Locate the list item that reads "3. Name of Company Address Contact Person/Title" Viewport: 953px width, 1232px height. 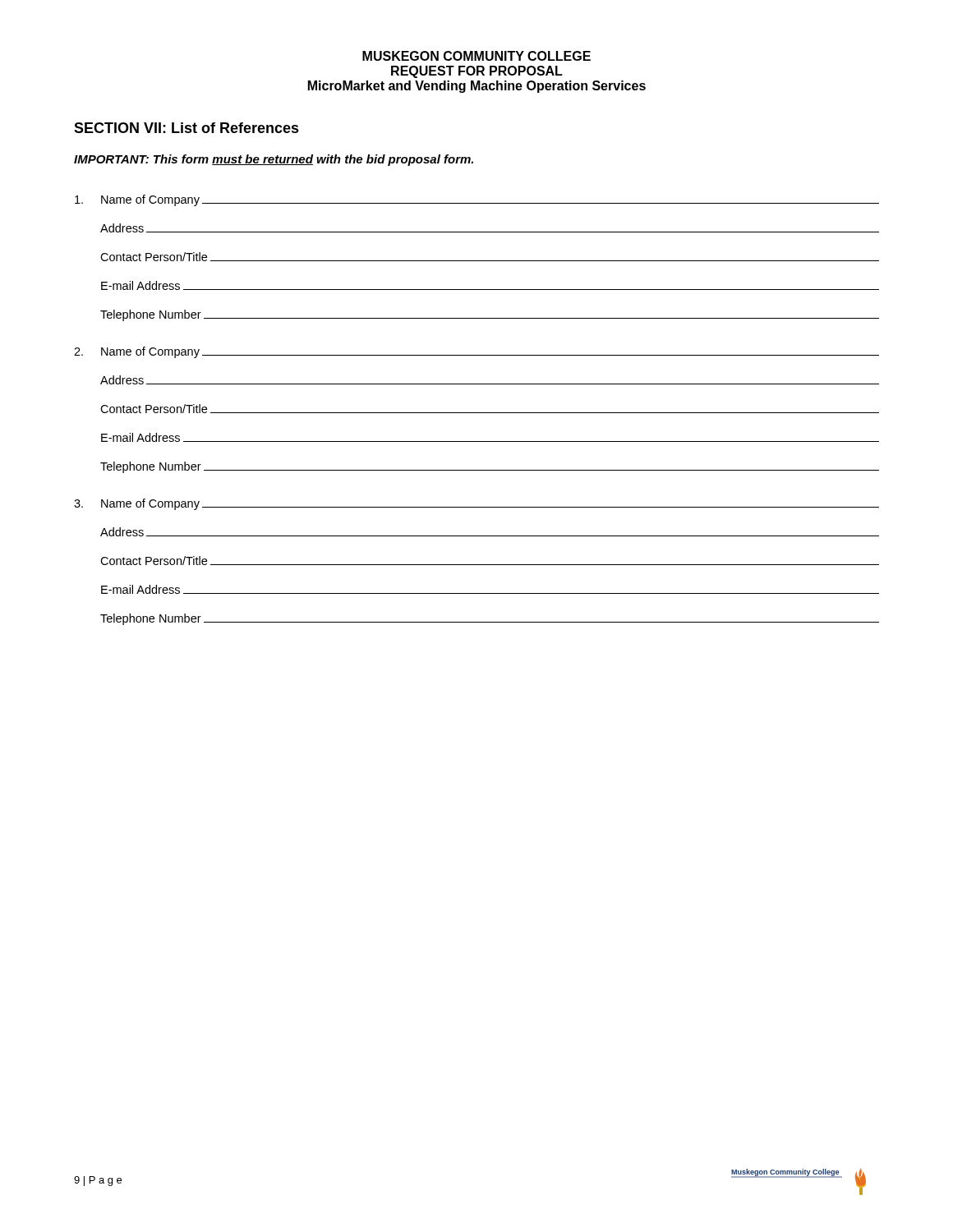point(476,559)
